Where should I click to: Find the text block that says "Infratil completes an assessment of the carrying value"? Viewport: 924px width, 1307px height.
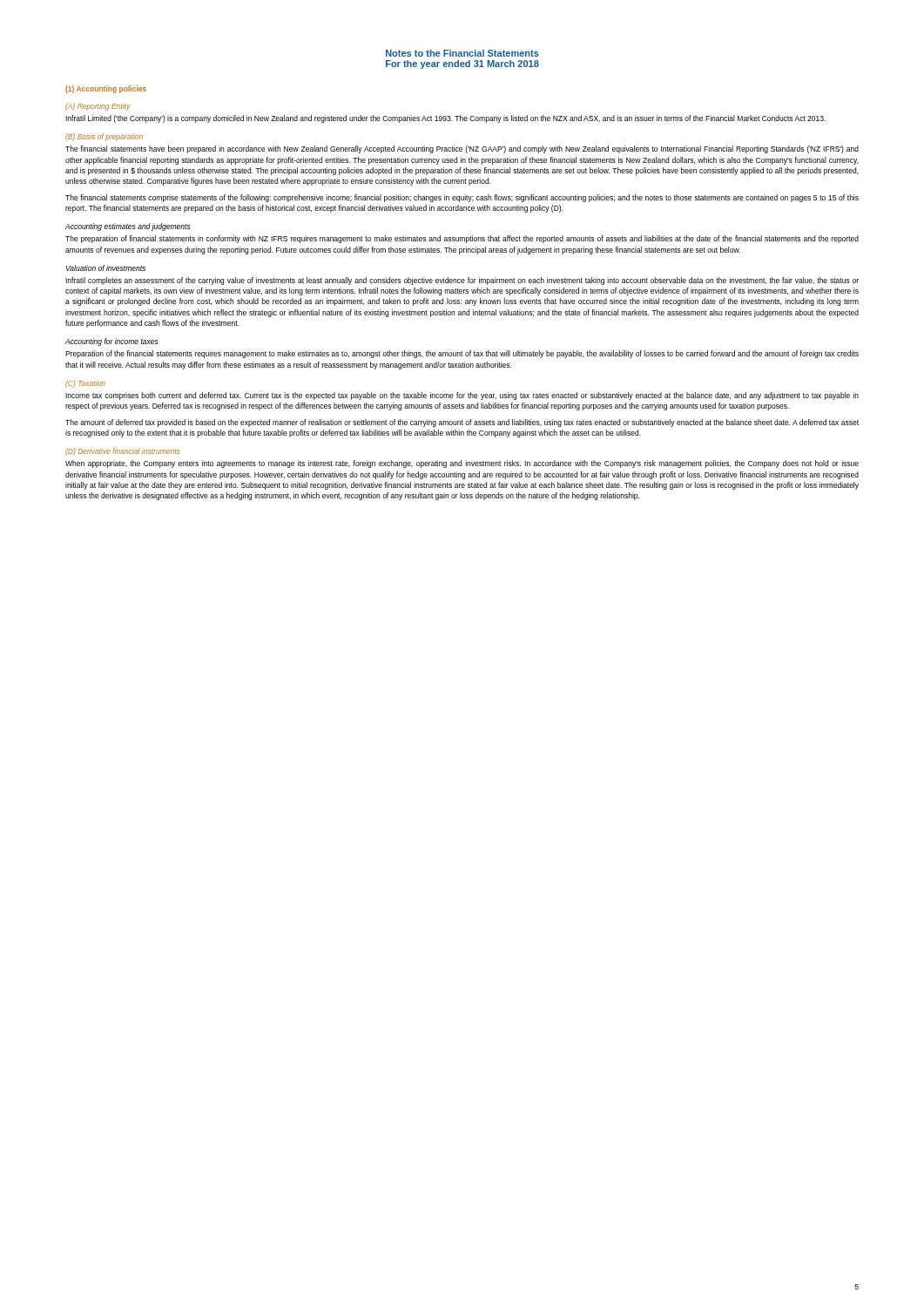[x=462, y=302]
